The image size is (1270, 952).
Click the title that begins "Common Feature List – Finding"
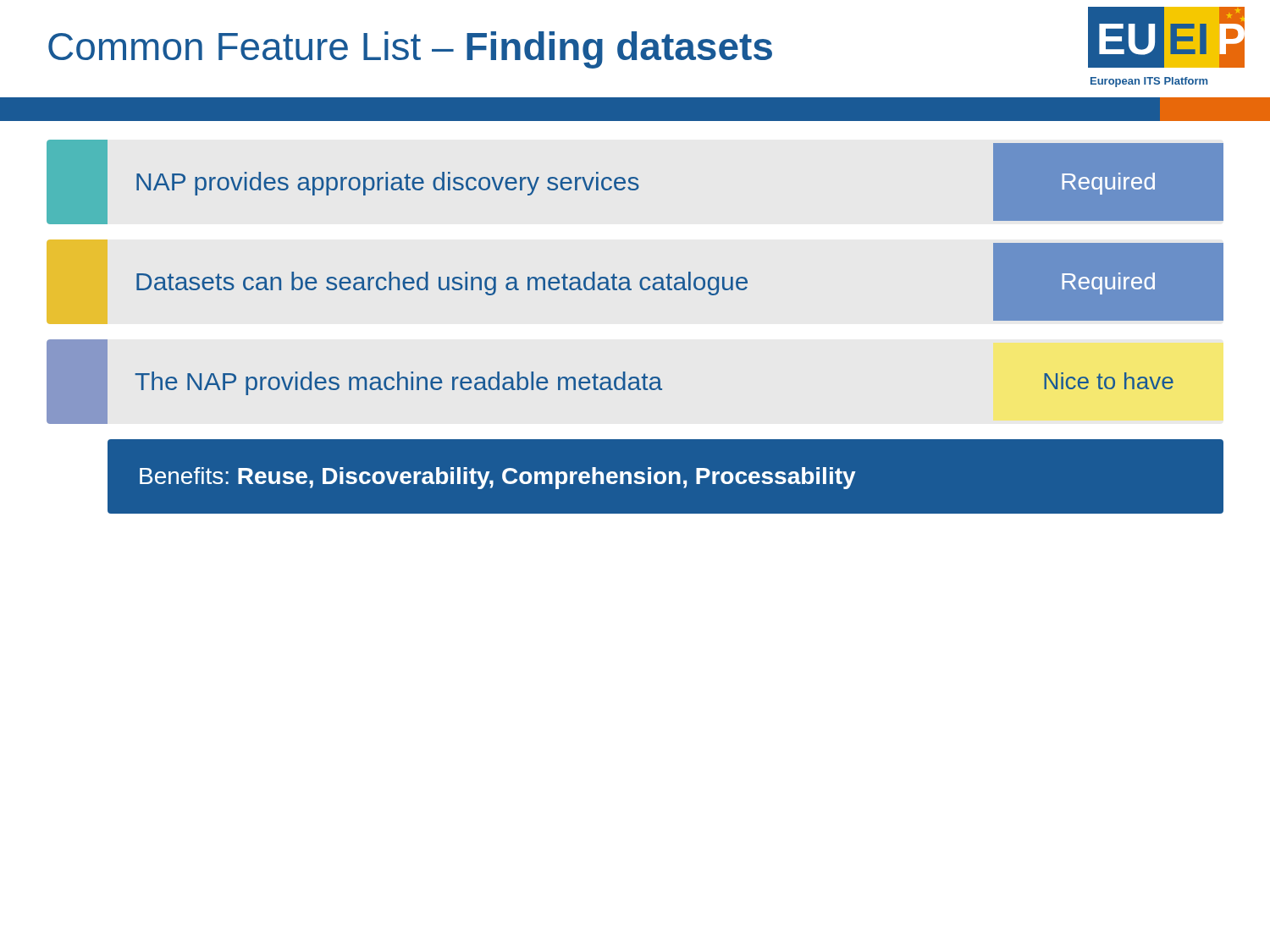click(410, 47)
